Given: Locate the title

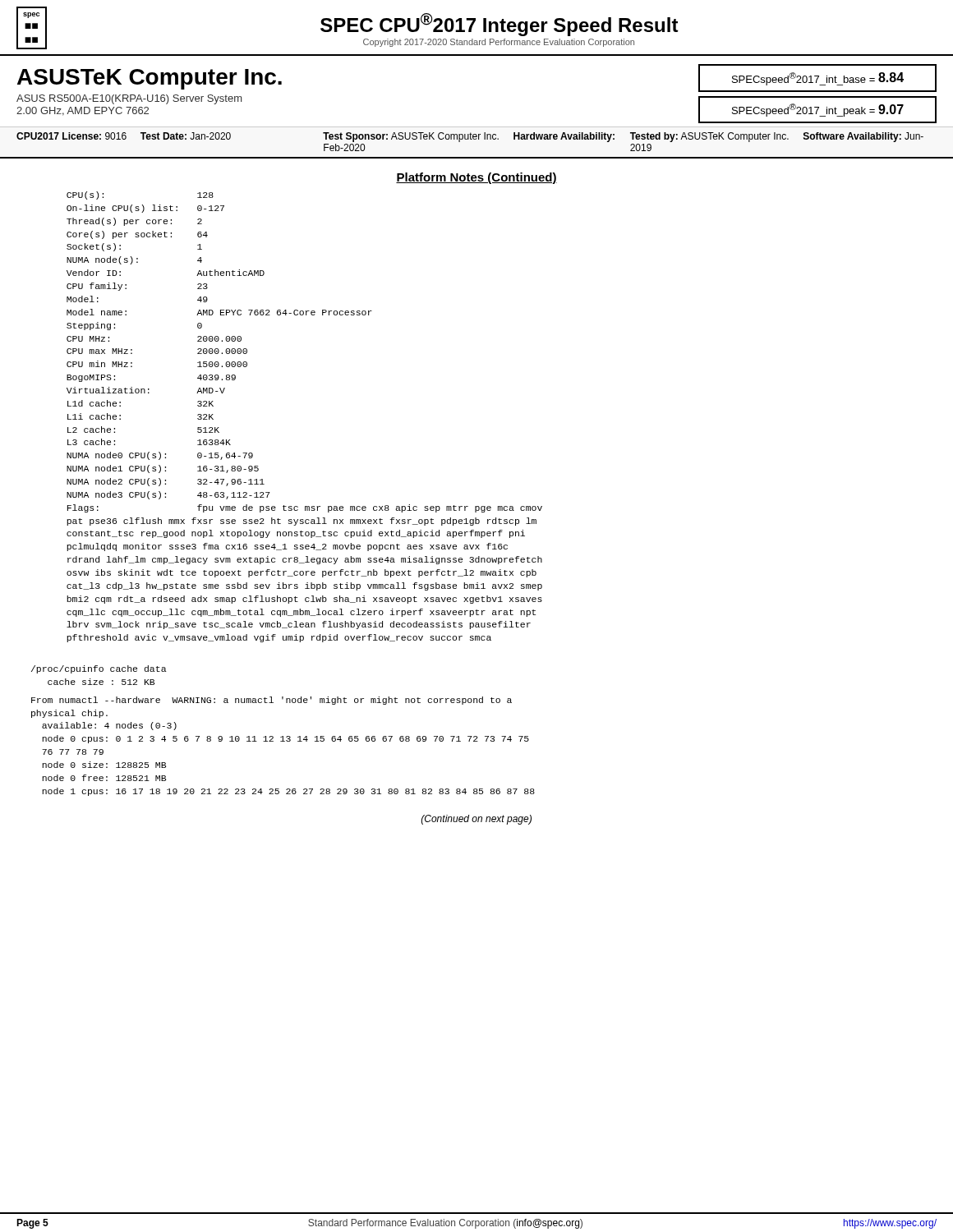Looking at the screenshot, I should pos(150,77).
